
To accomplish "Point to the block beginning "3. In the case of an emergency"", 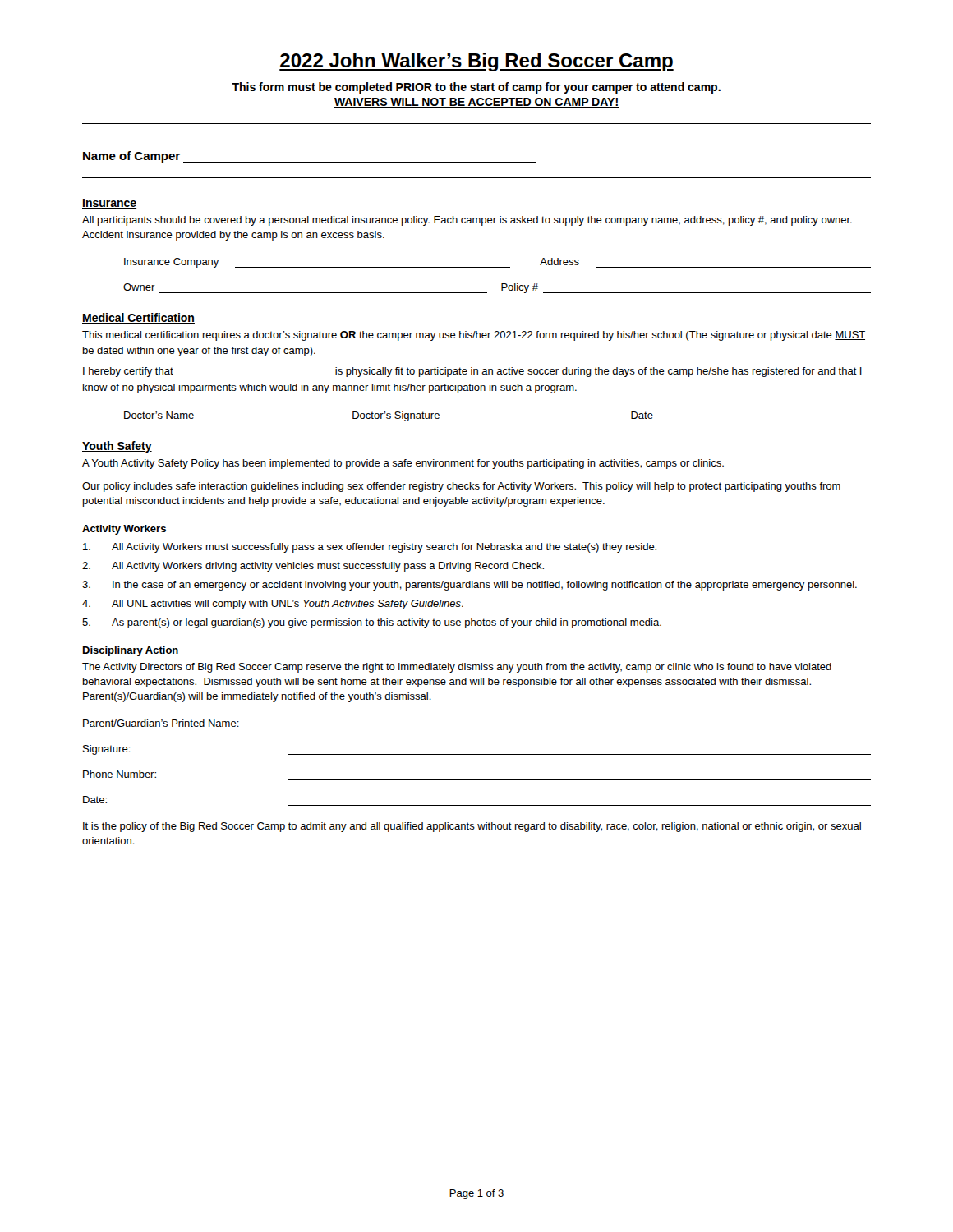I will [476, 585].
